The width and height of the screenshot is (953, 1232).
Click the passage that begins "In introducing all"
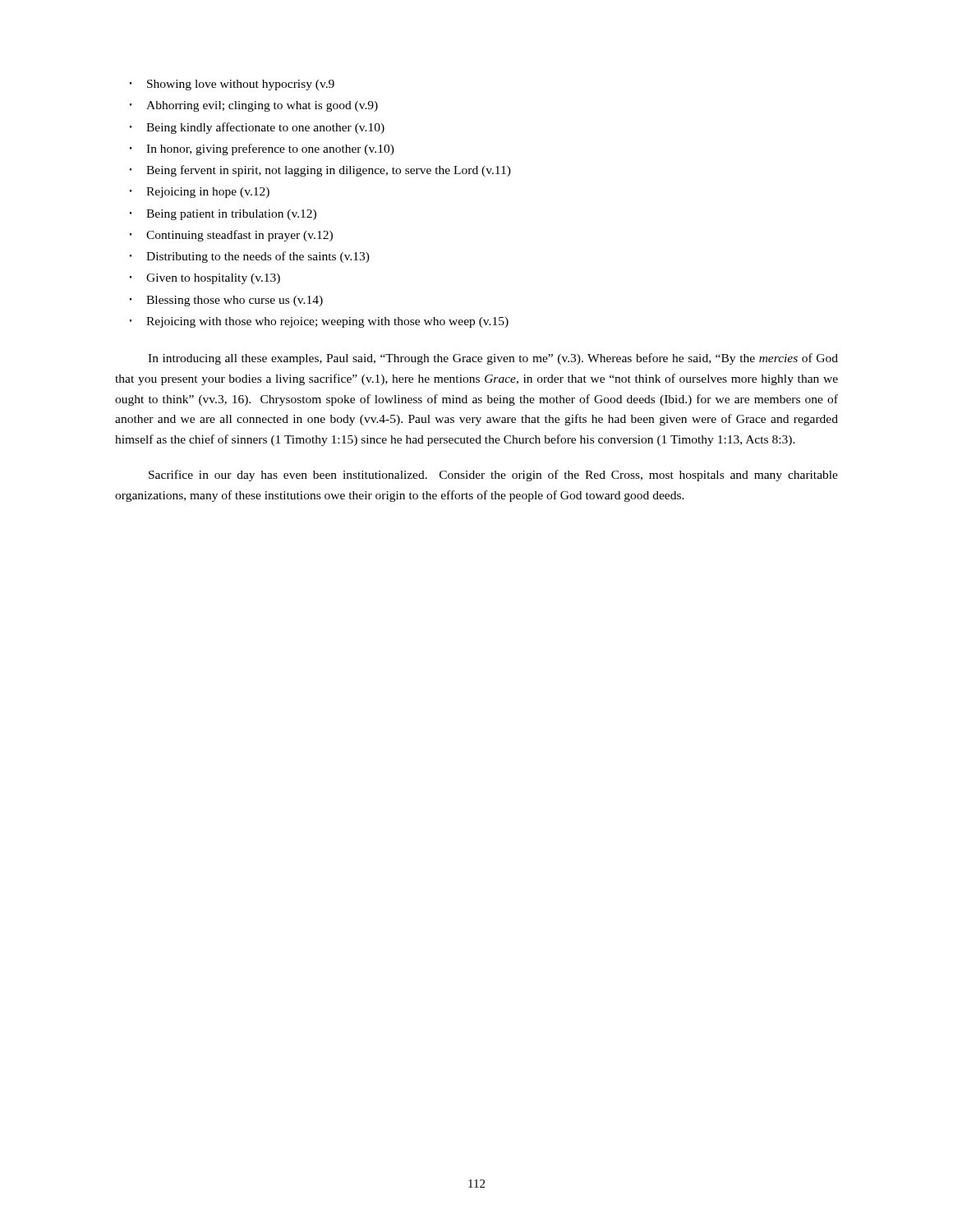coord(476,398)
